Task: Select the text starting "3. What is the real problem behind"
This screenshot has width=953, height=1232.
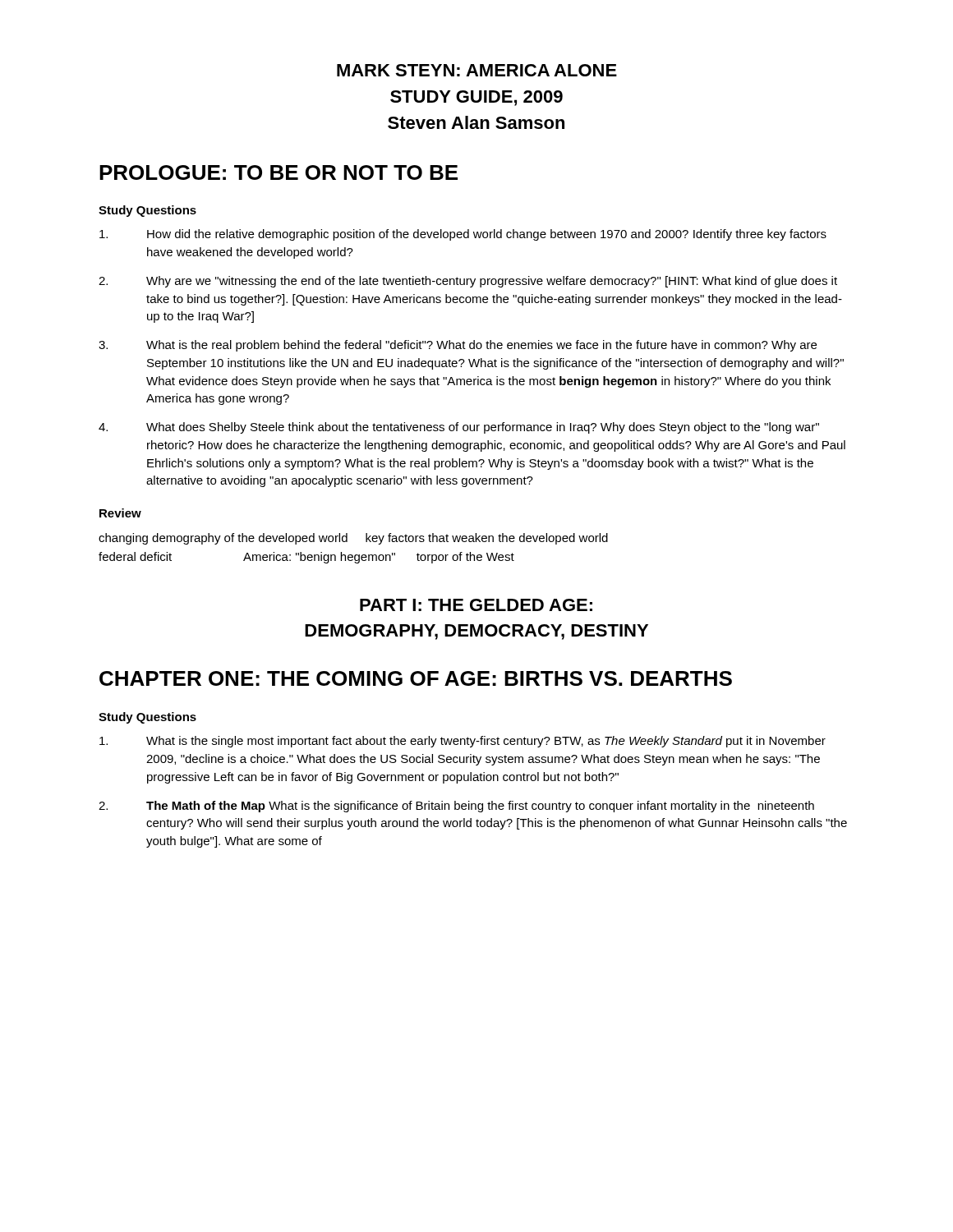Action: pyautogui.click(x=476, y=372)
